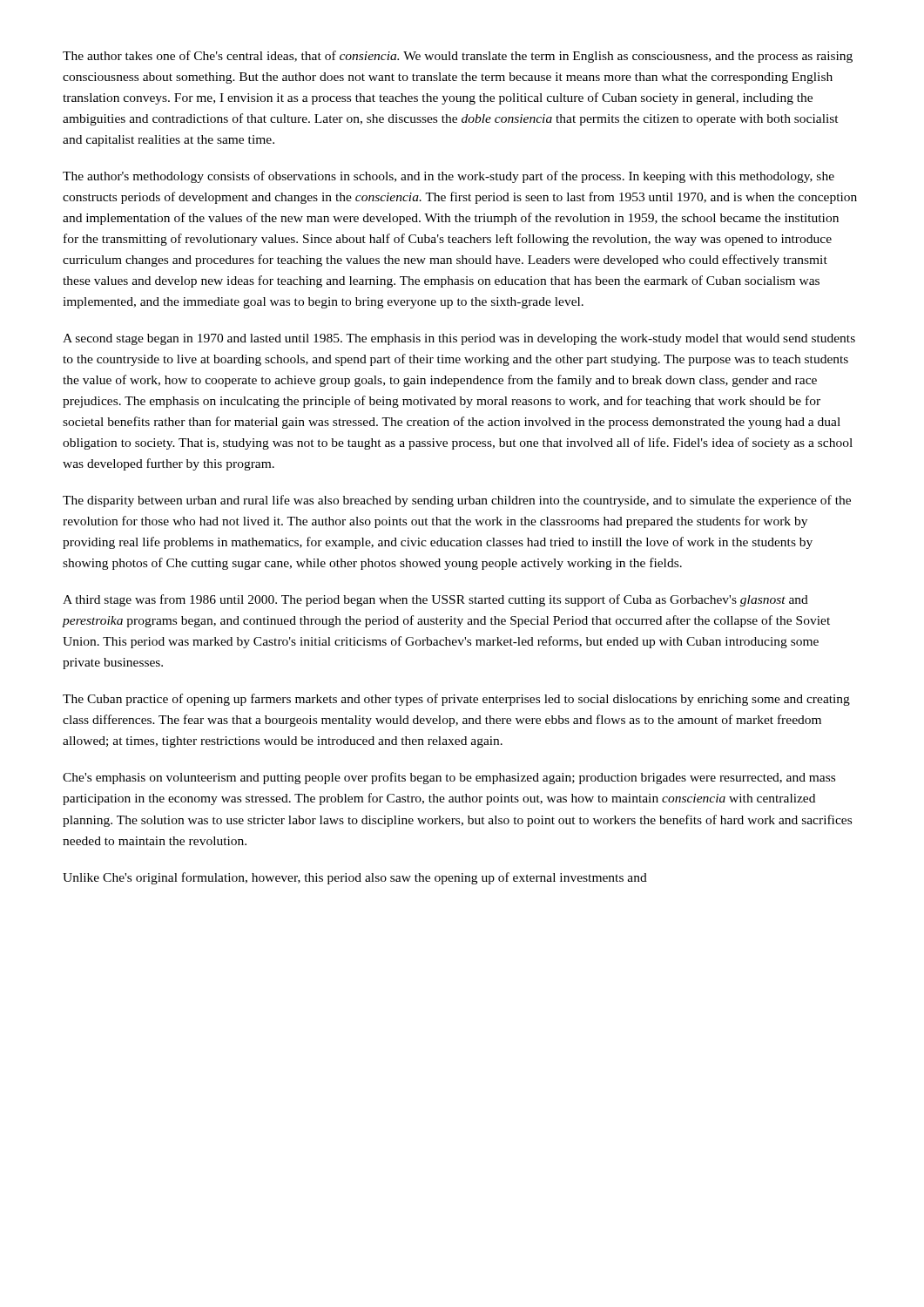Click the passage that begins "The disparity between urban and rural life"
This screenshot has height=1307, width=924.
[x=457, y=531]
